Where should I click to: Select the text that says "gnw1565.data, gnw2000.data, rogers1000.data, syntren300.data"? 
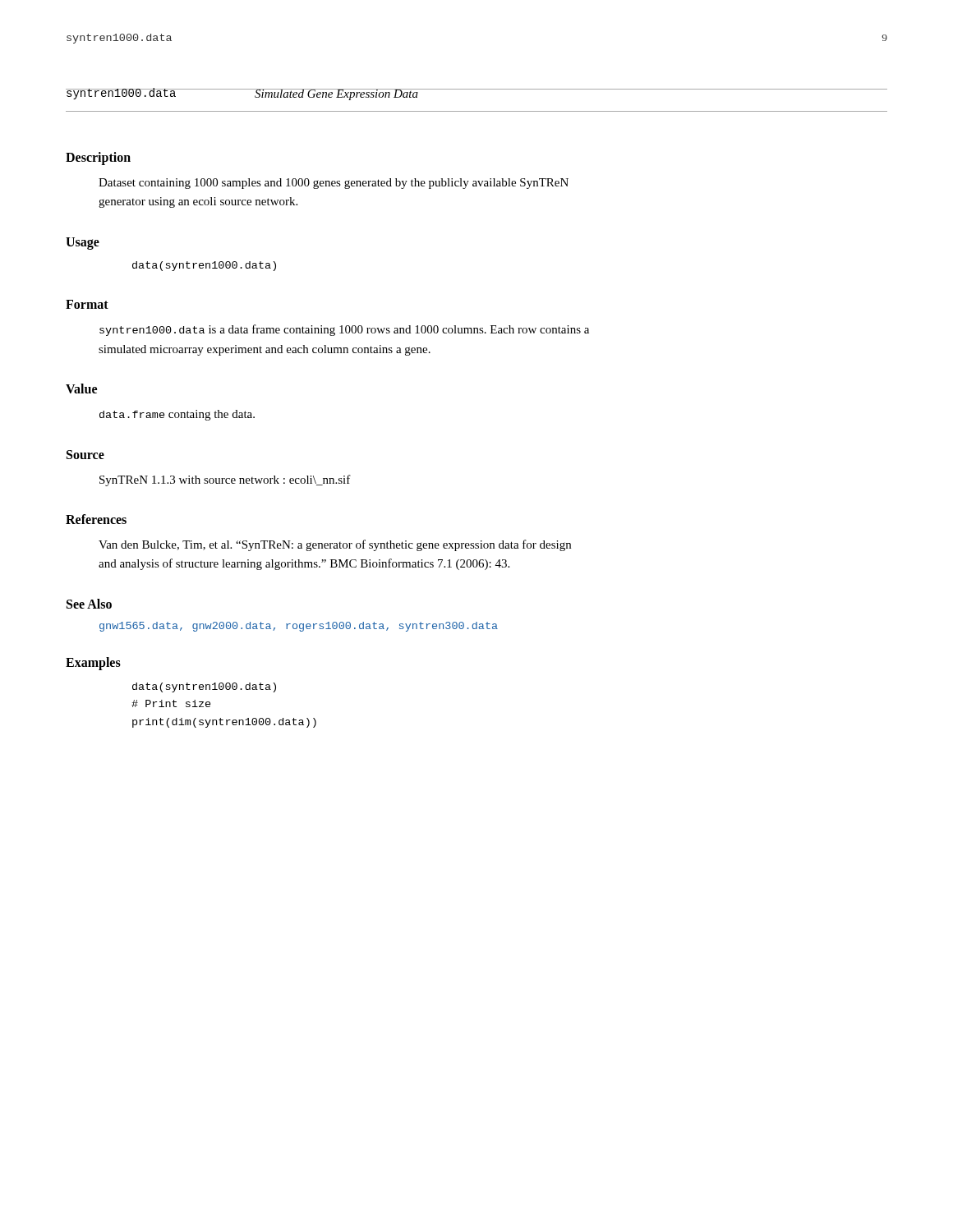pos(298,626)
